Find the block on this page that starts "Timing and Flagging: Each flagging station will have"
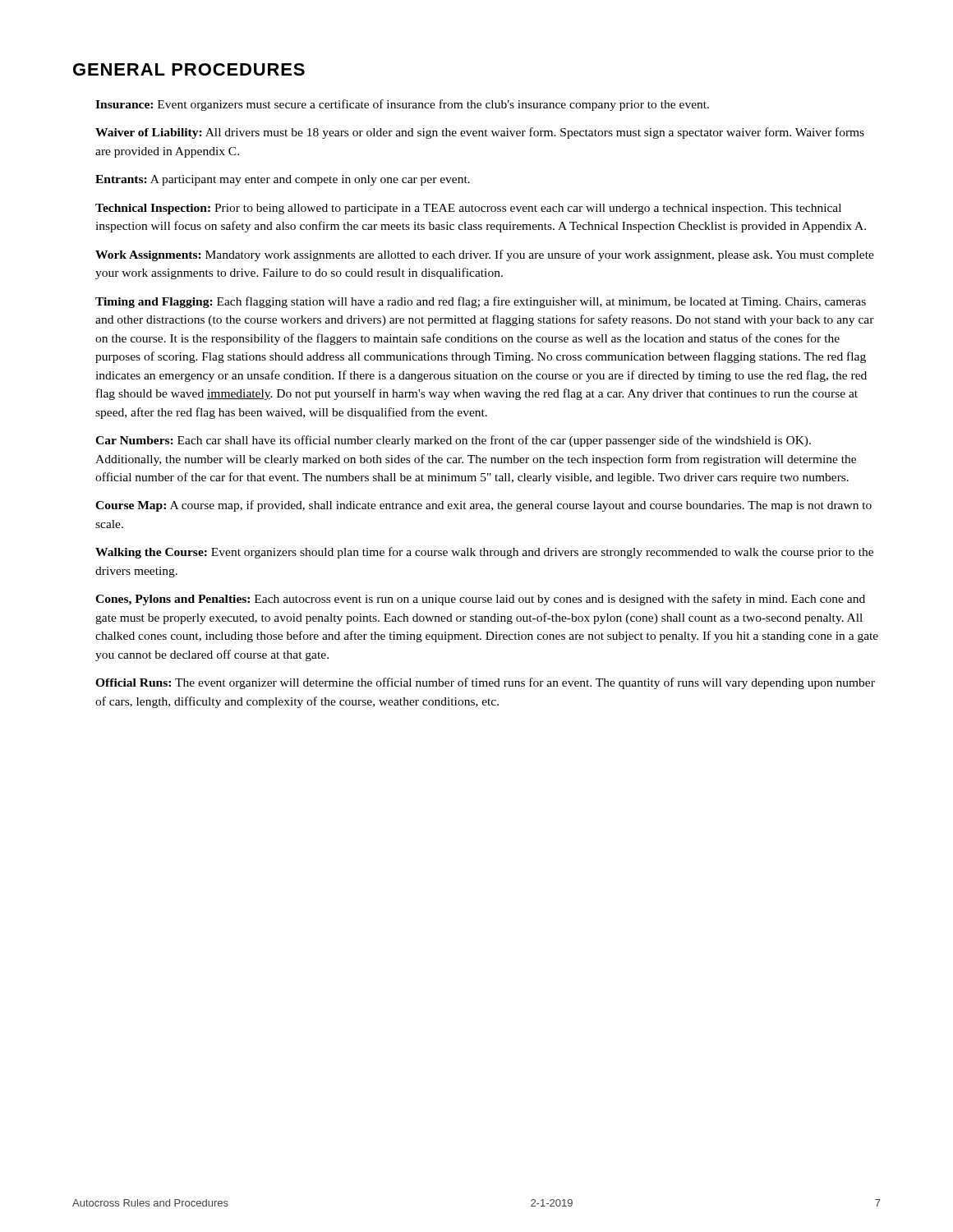The image size is (953, 1232). (488, 357)
